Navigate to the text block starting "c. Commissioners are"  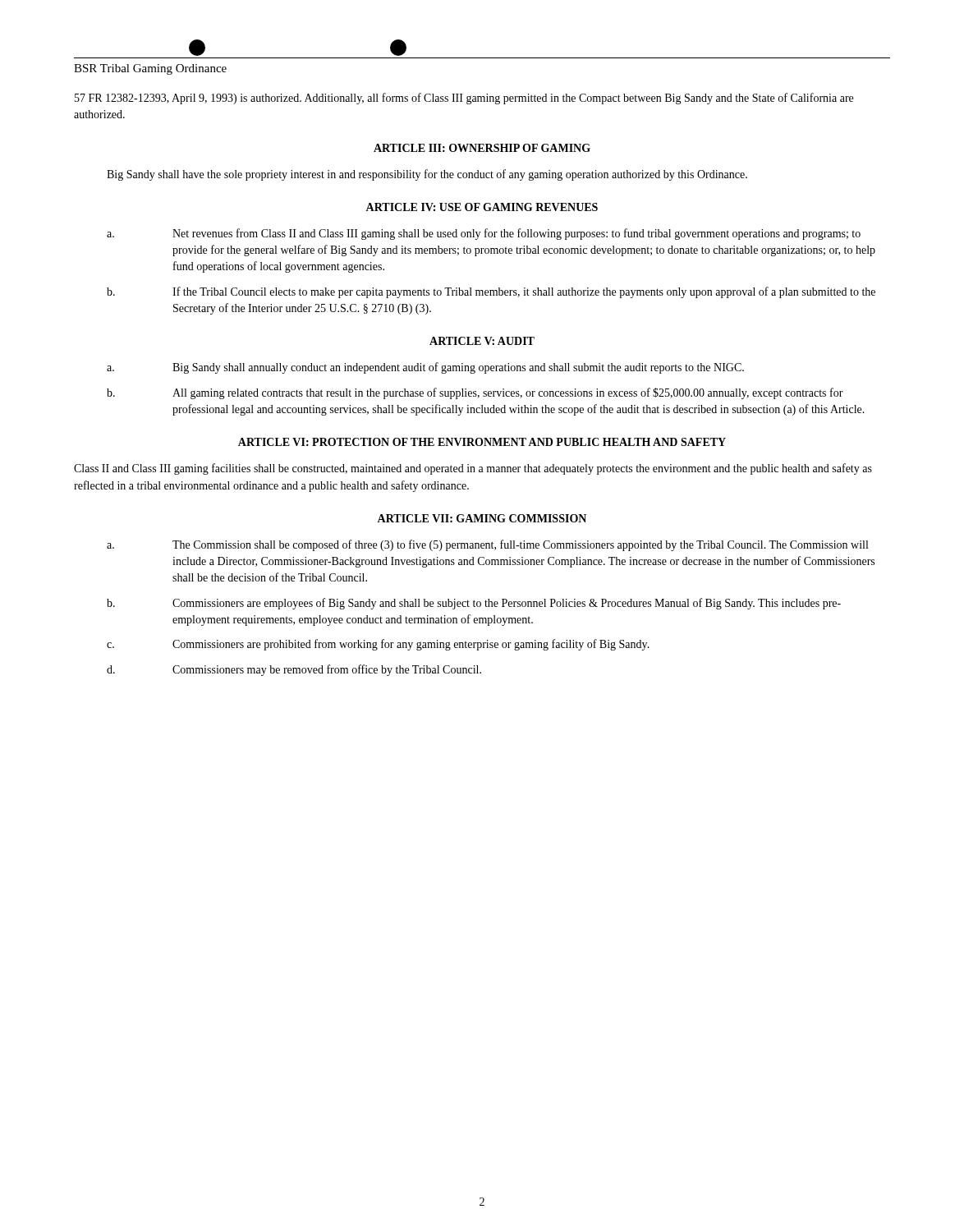[x=482, y=645]
